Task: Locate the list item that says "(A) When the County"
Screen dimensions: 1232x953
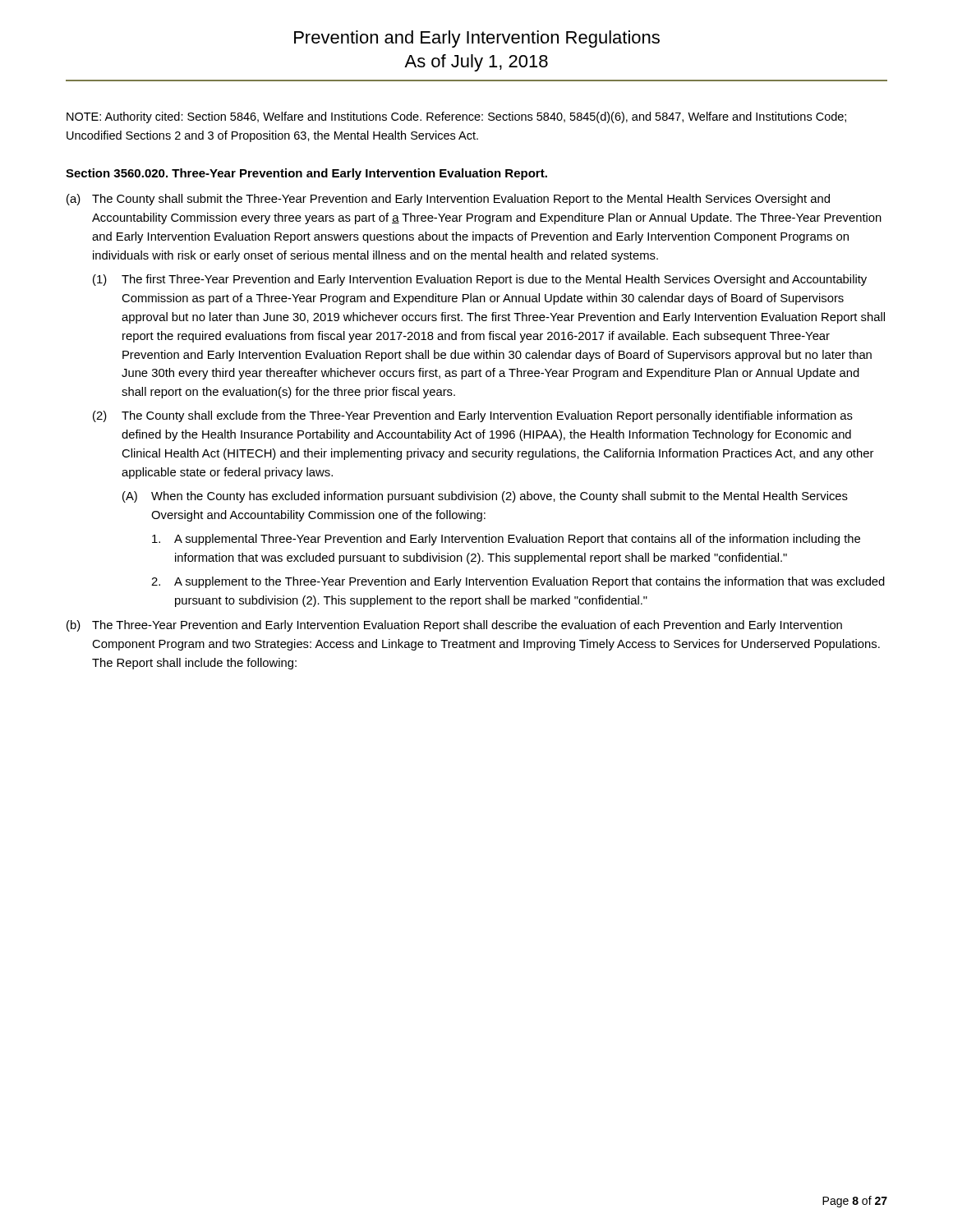Action: click(504, 506)
